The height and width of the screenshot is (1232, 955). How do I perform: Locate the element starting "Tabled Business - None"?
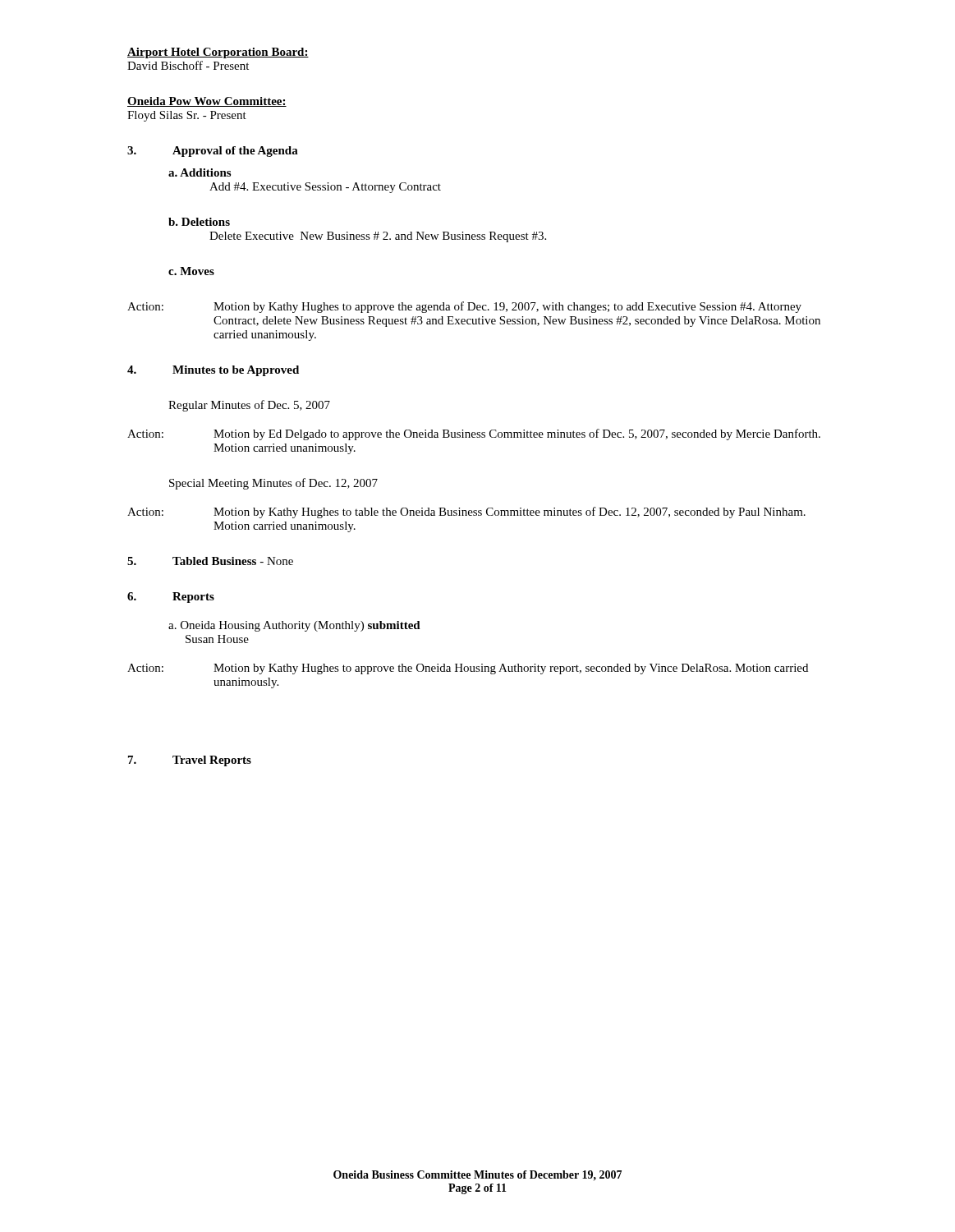pyautogui.click(x=233, y=561)
